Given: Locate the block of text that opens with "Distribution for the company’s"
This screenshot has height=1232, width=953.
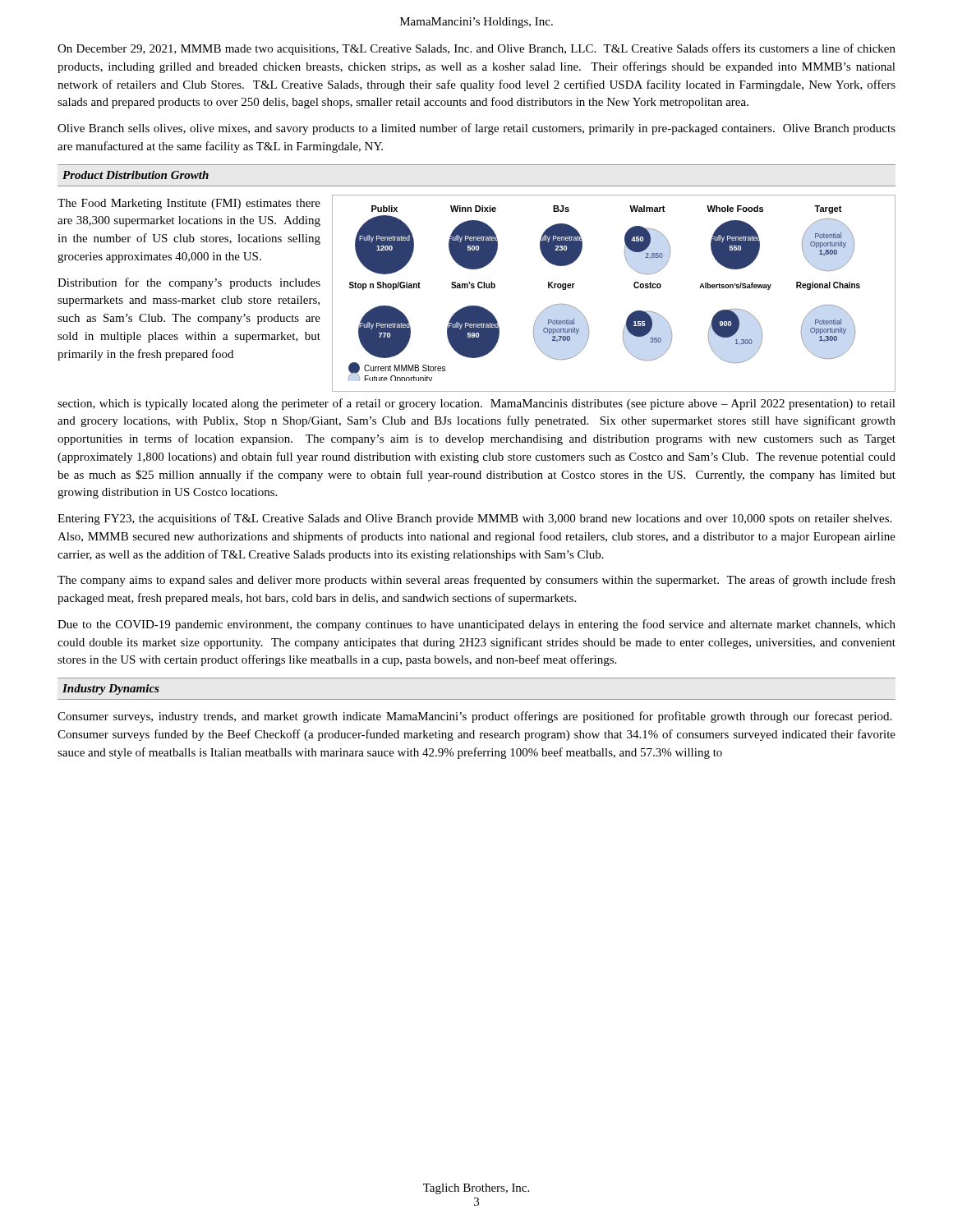Looking at the screenshot, I should pos(189,318).
